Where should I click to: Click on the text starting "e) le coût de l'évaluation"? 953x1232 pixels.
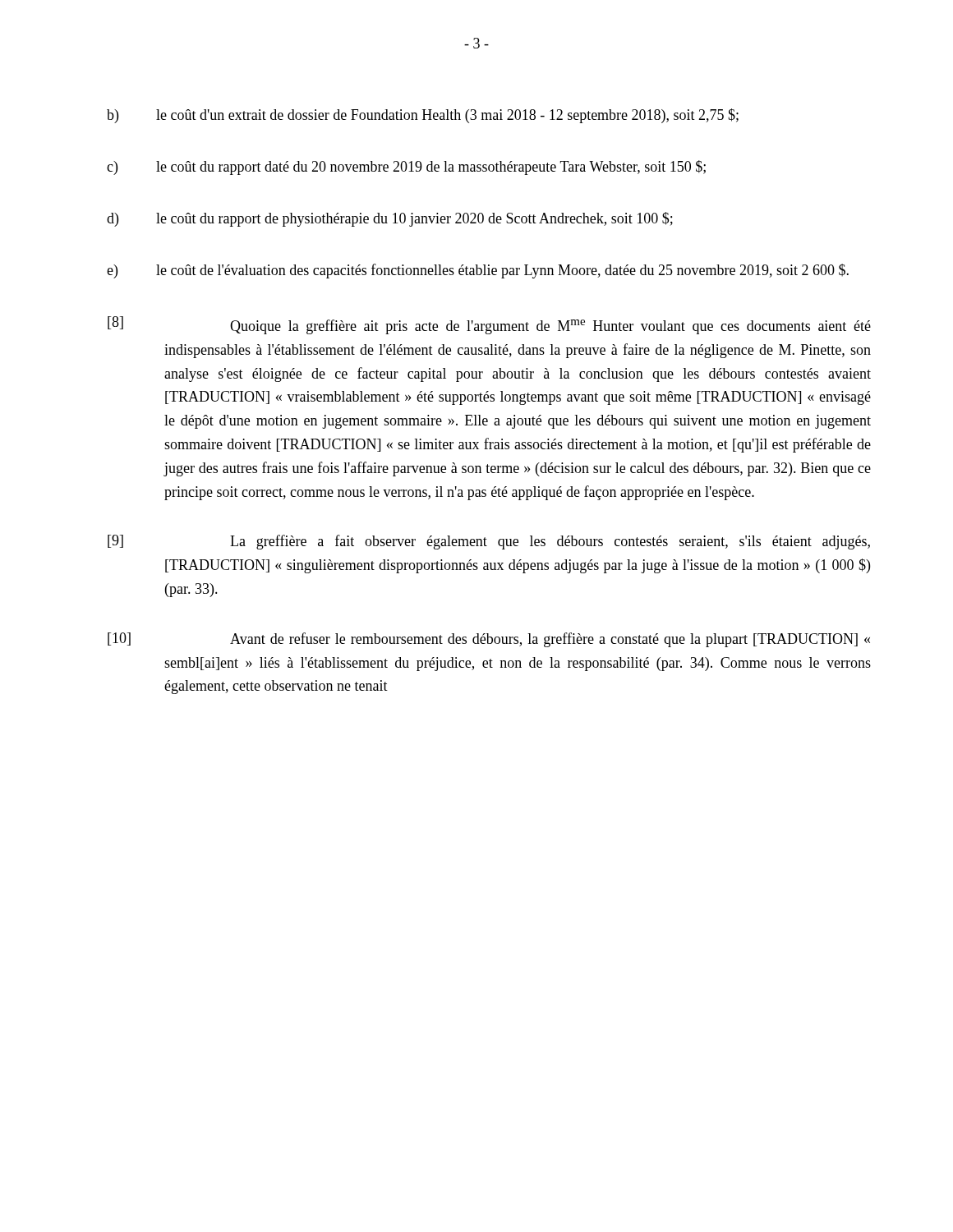489,271
